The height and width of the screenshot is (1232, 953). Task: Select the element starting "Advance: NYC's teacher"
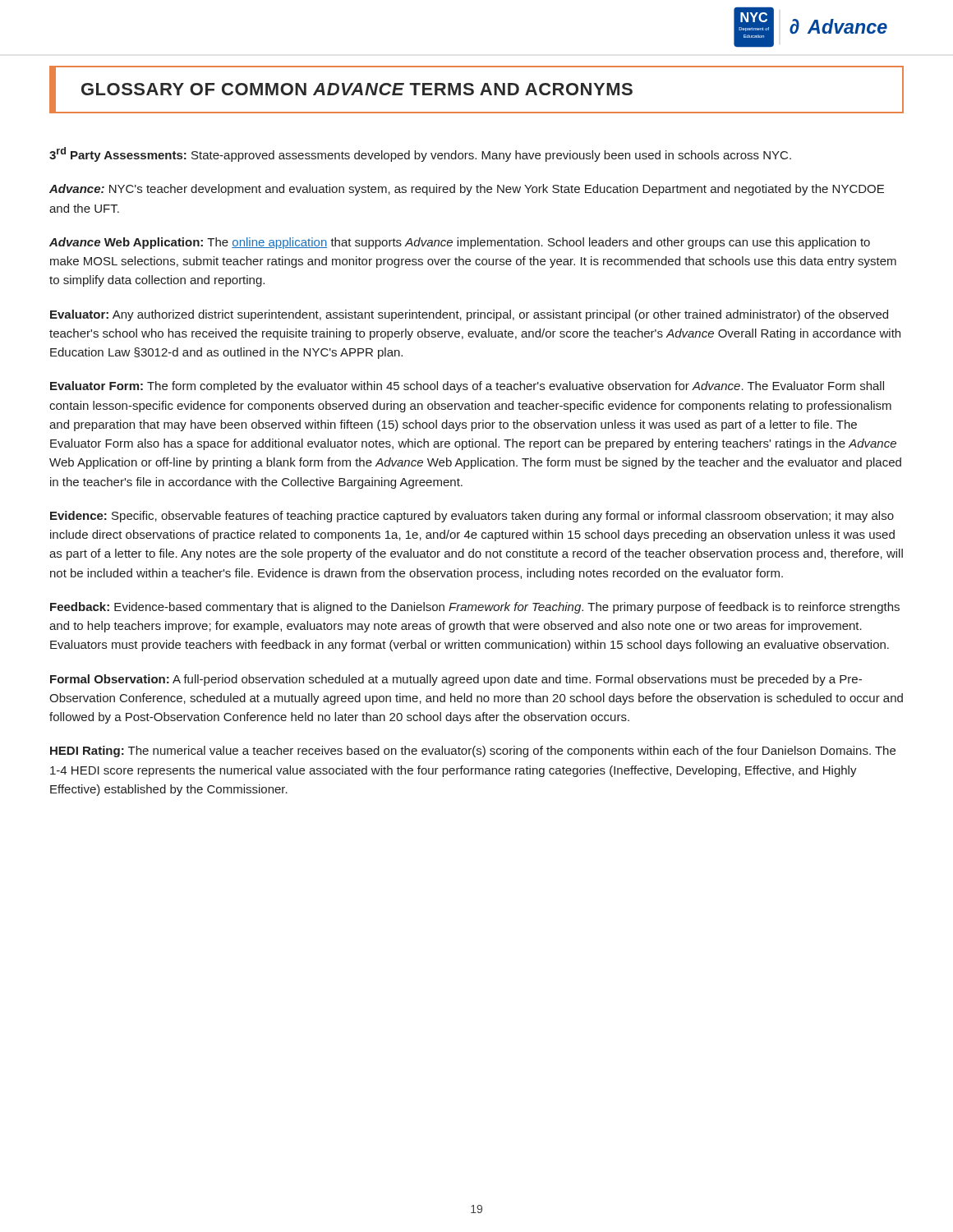(x=476, y=198)
